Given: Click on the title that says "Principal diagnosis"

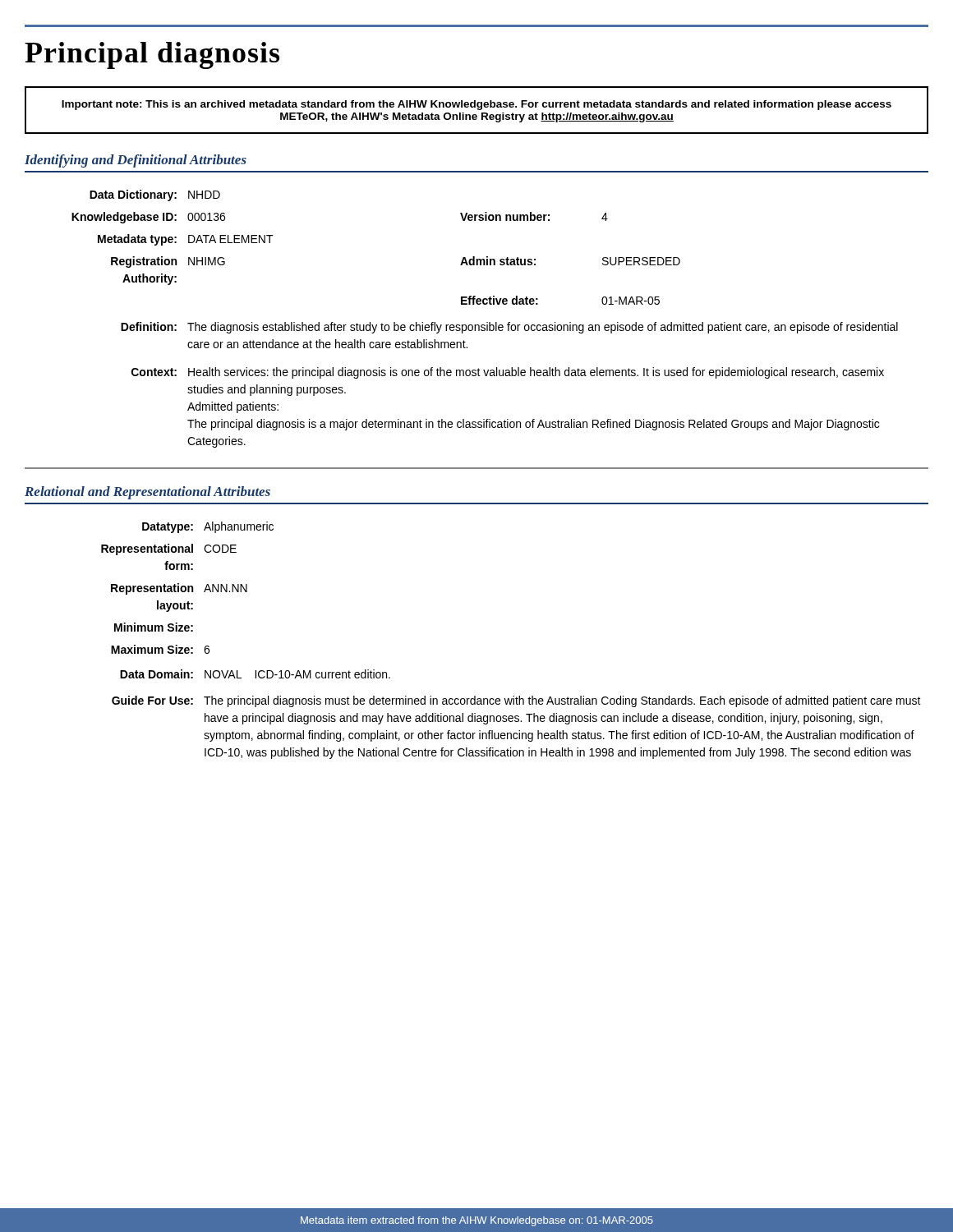Looking at the screenshot, I should 153,53.
